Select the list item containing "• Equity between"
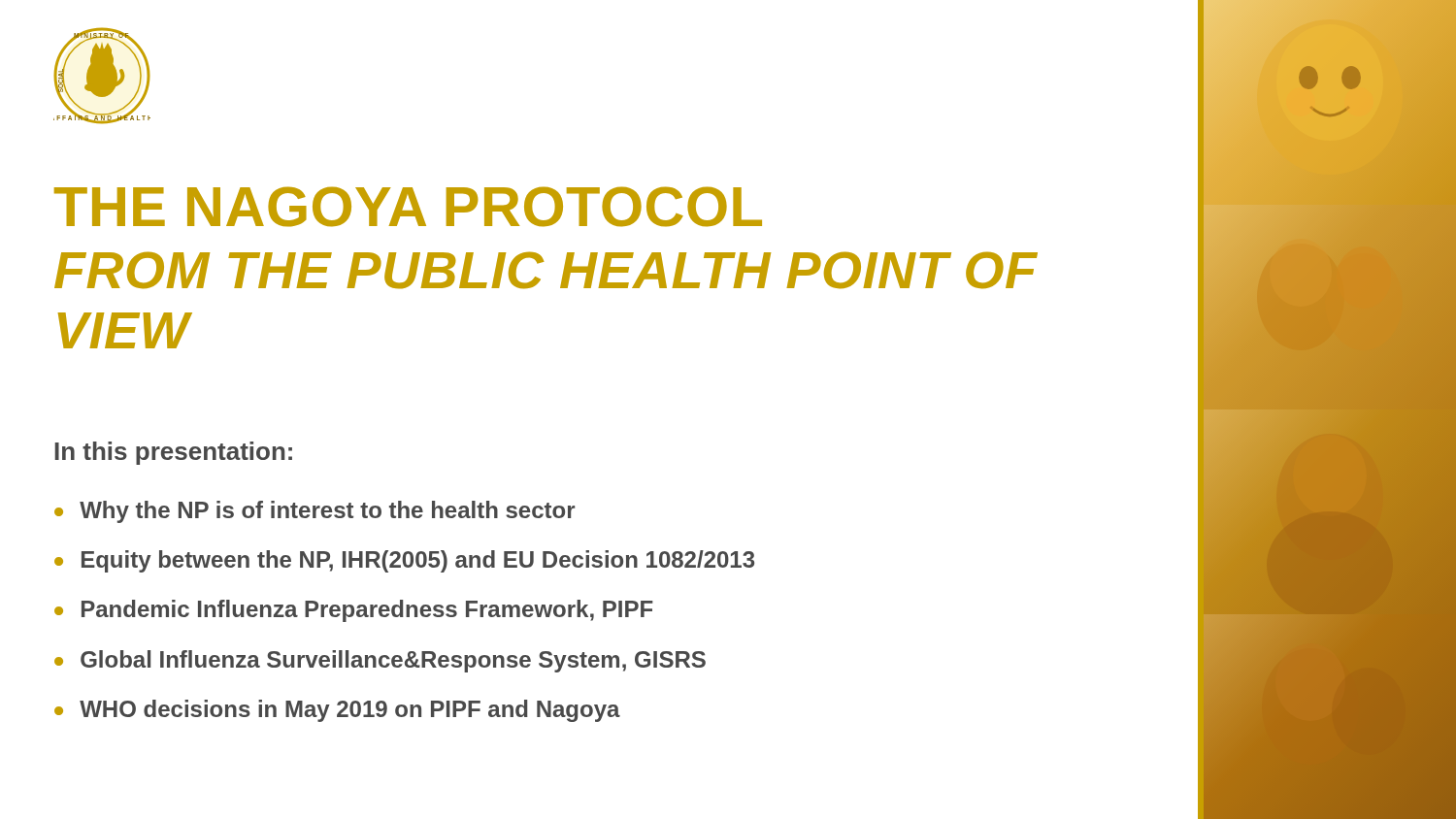 (x=404, y=564)
